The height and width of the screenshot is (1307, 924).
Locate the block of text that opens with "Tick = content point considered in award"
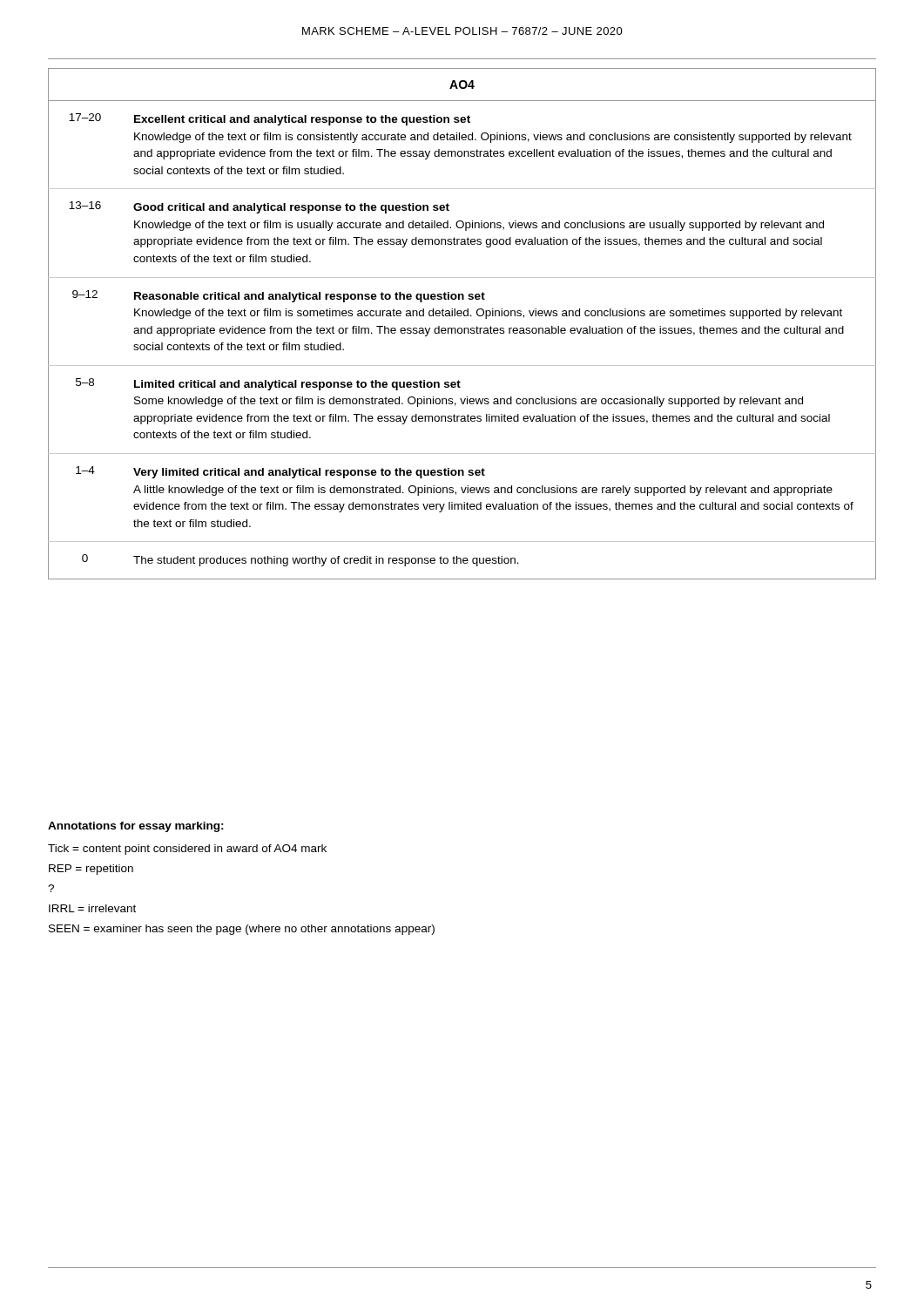click(x=187, y=848)
